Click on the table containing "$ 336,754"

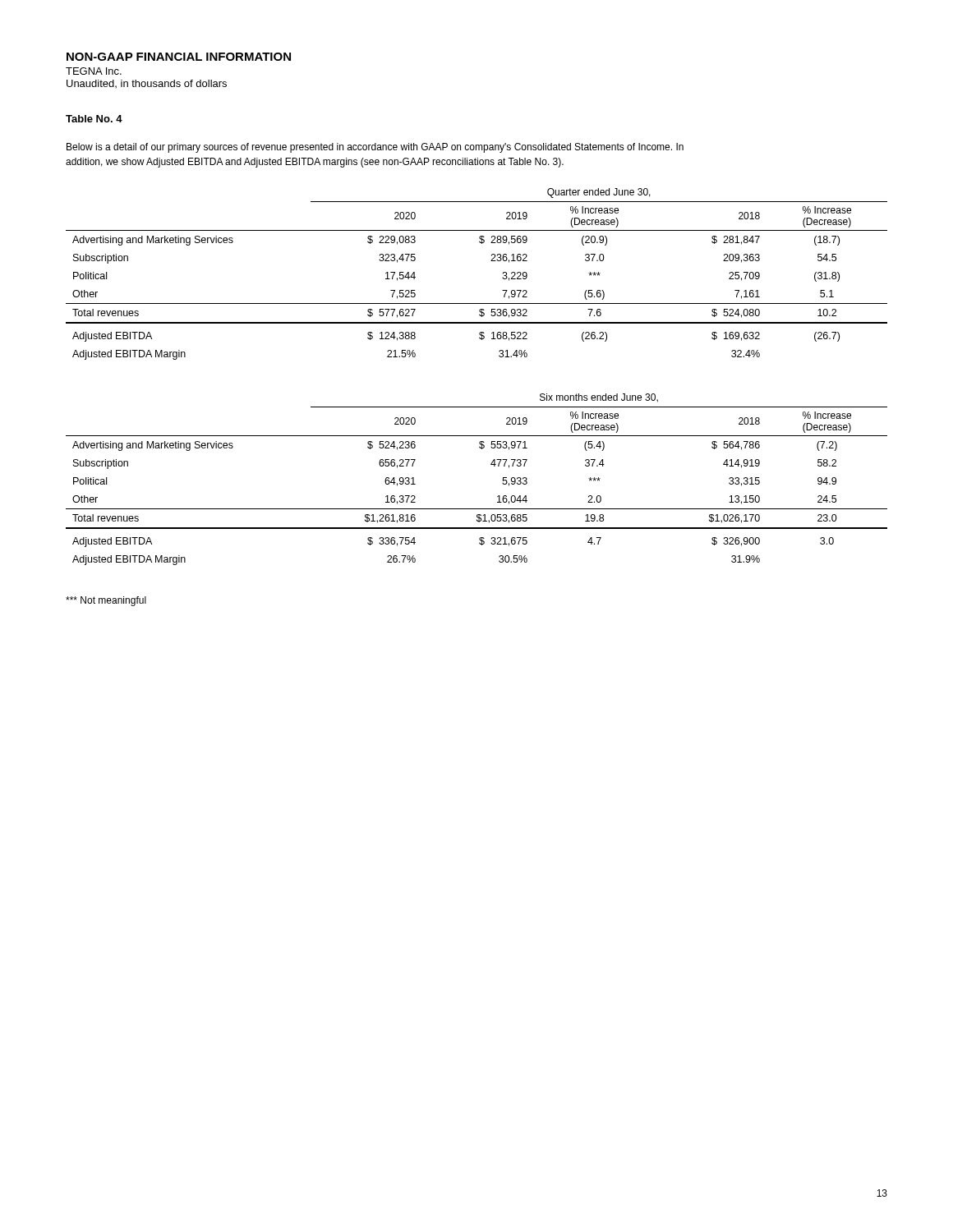point(476,479)
